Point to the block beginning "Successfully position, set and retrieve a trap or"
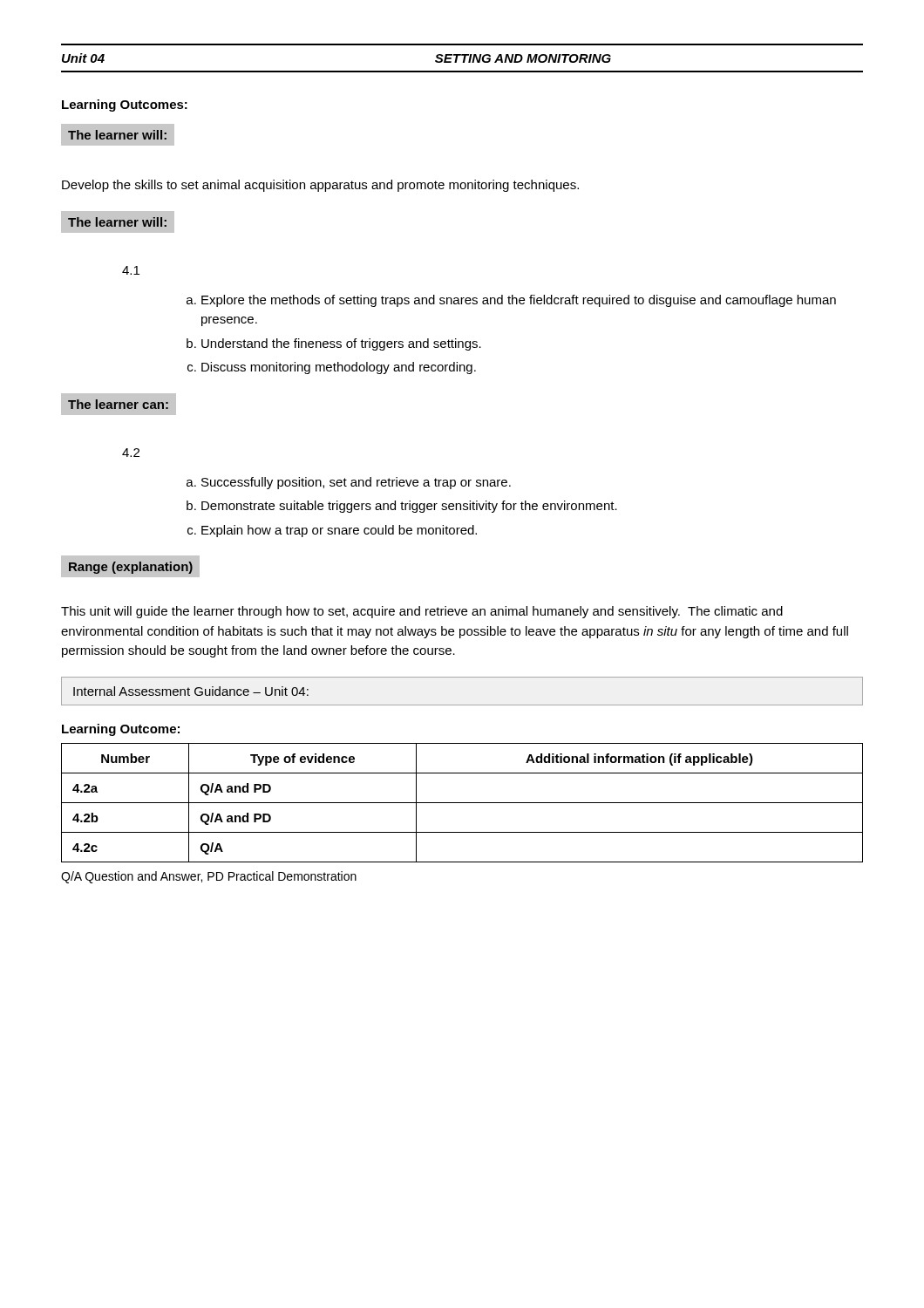The width and height of the screenshot is (924, 1308). [x=356, y=481]
